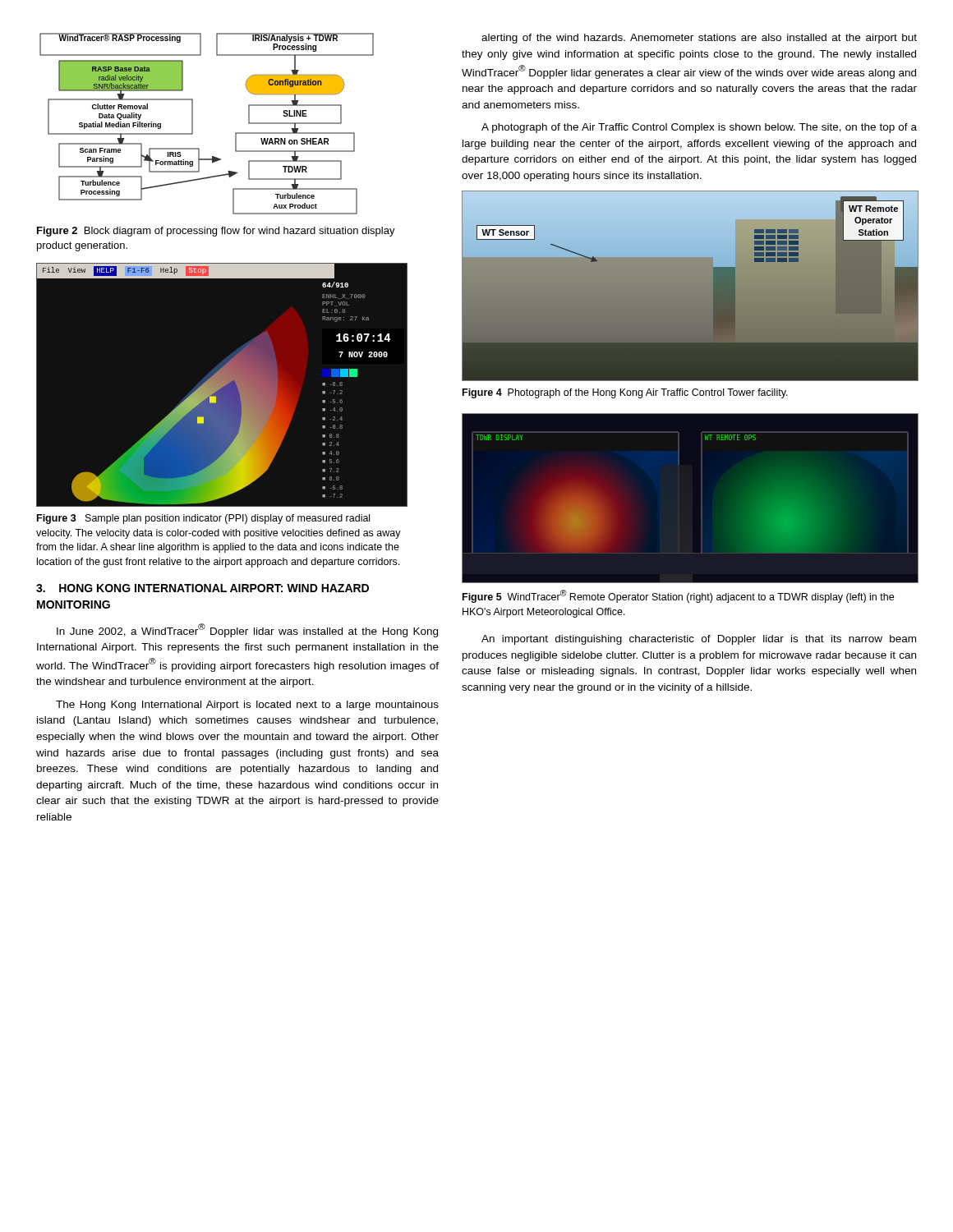Select the screenshot

coord(222,385)
